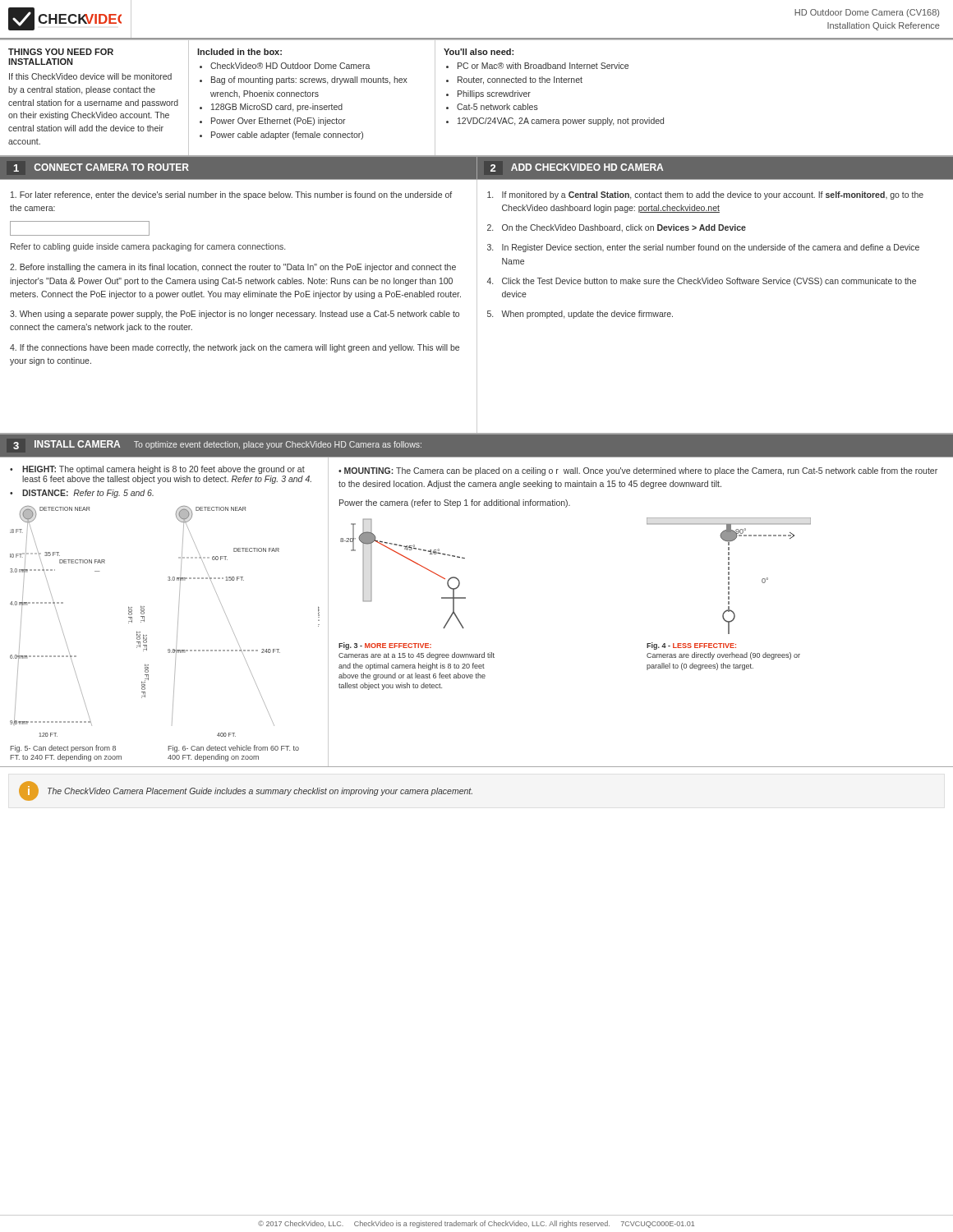Select the text starting "THINGS YOU NEED FOR"

click(94, 98)
